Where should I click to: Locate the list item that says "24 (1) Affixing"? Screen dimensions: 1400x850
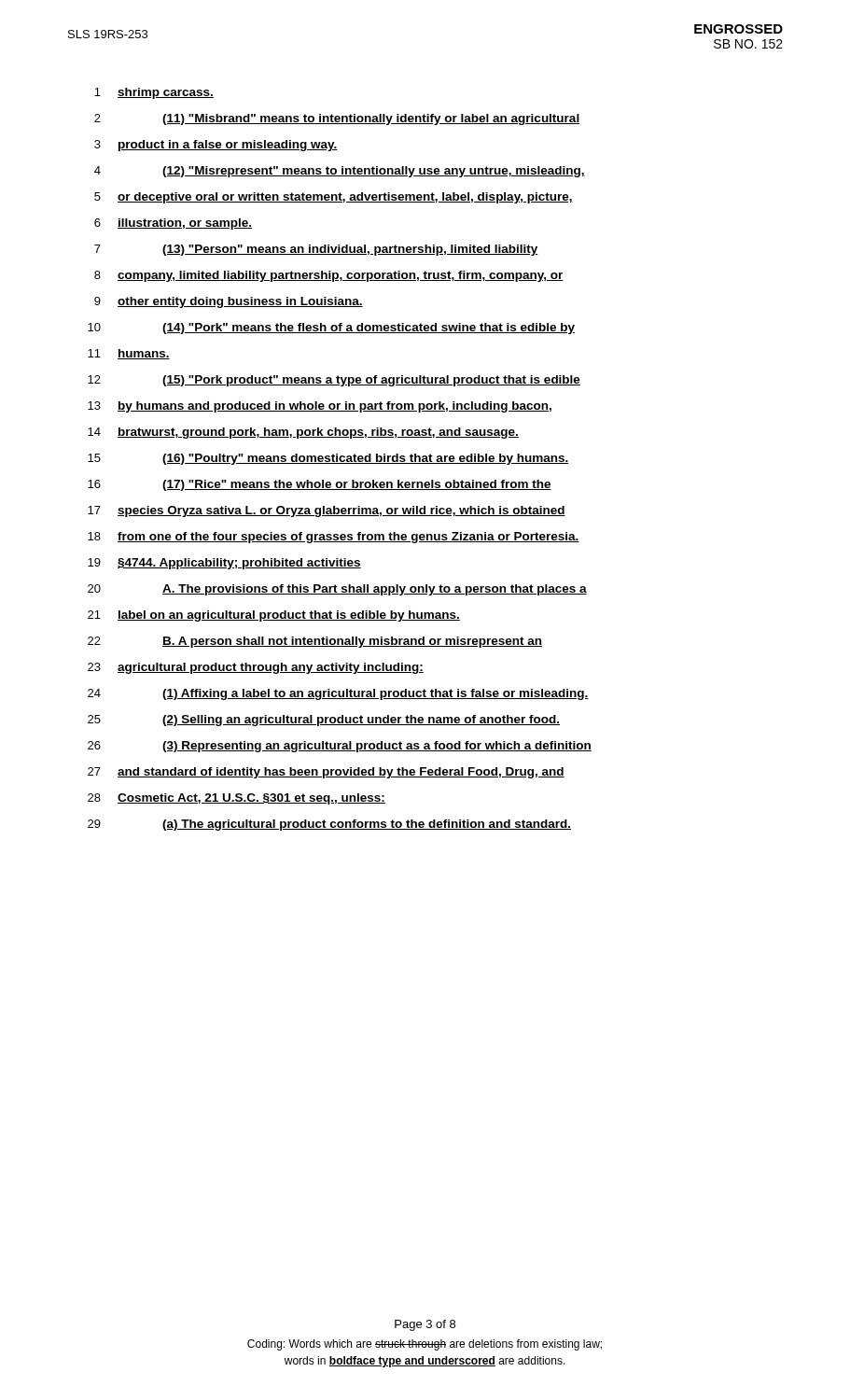(425, 693)
